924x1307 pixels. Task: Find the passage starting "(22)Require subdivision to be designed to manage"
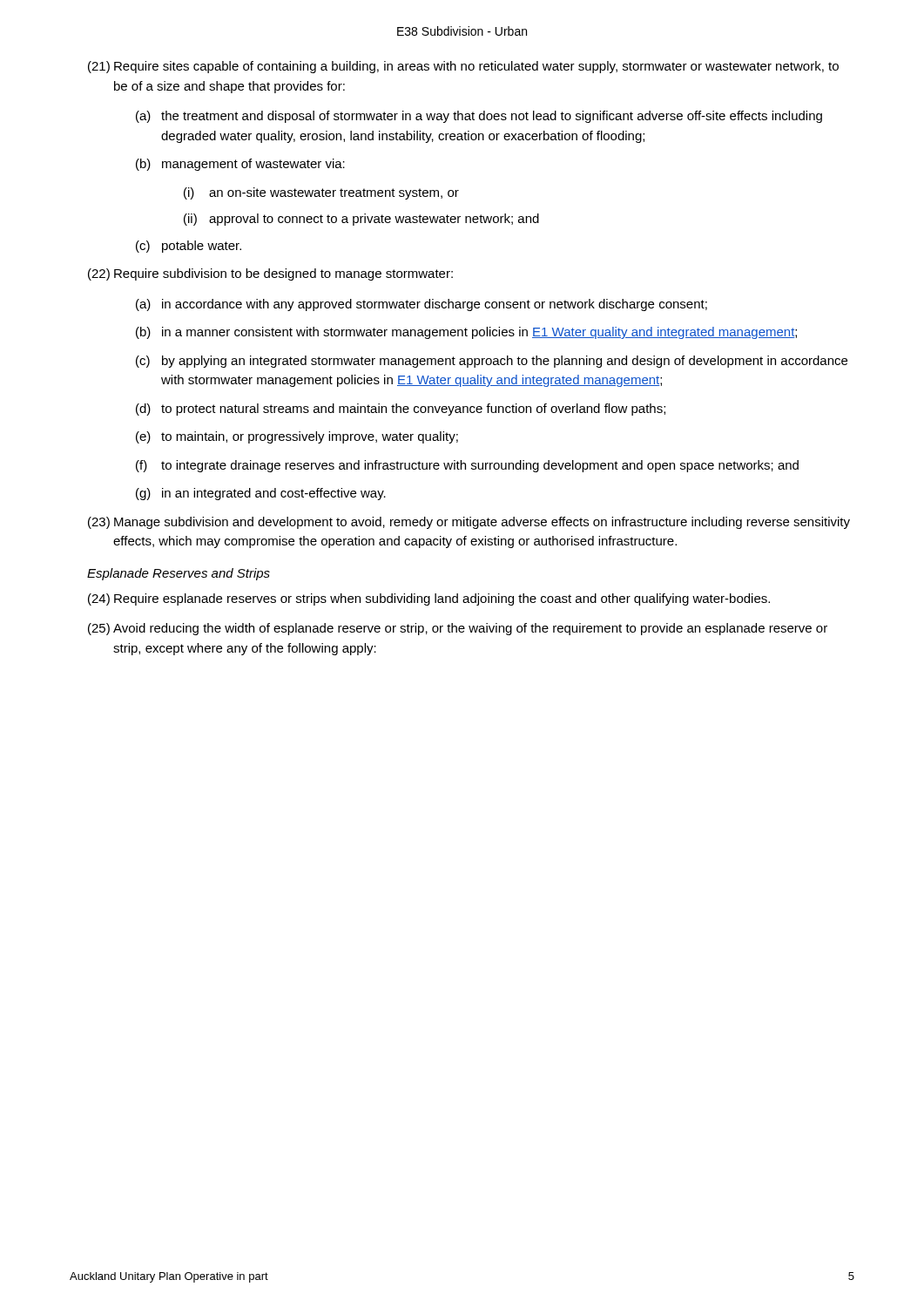(x=270, y=274)
